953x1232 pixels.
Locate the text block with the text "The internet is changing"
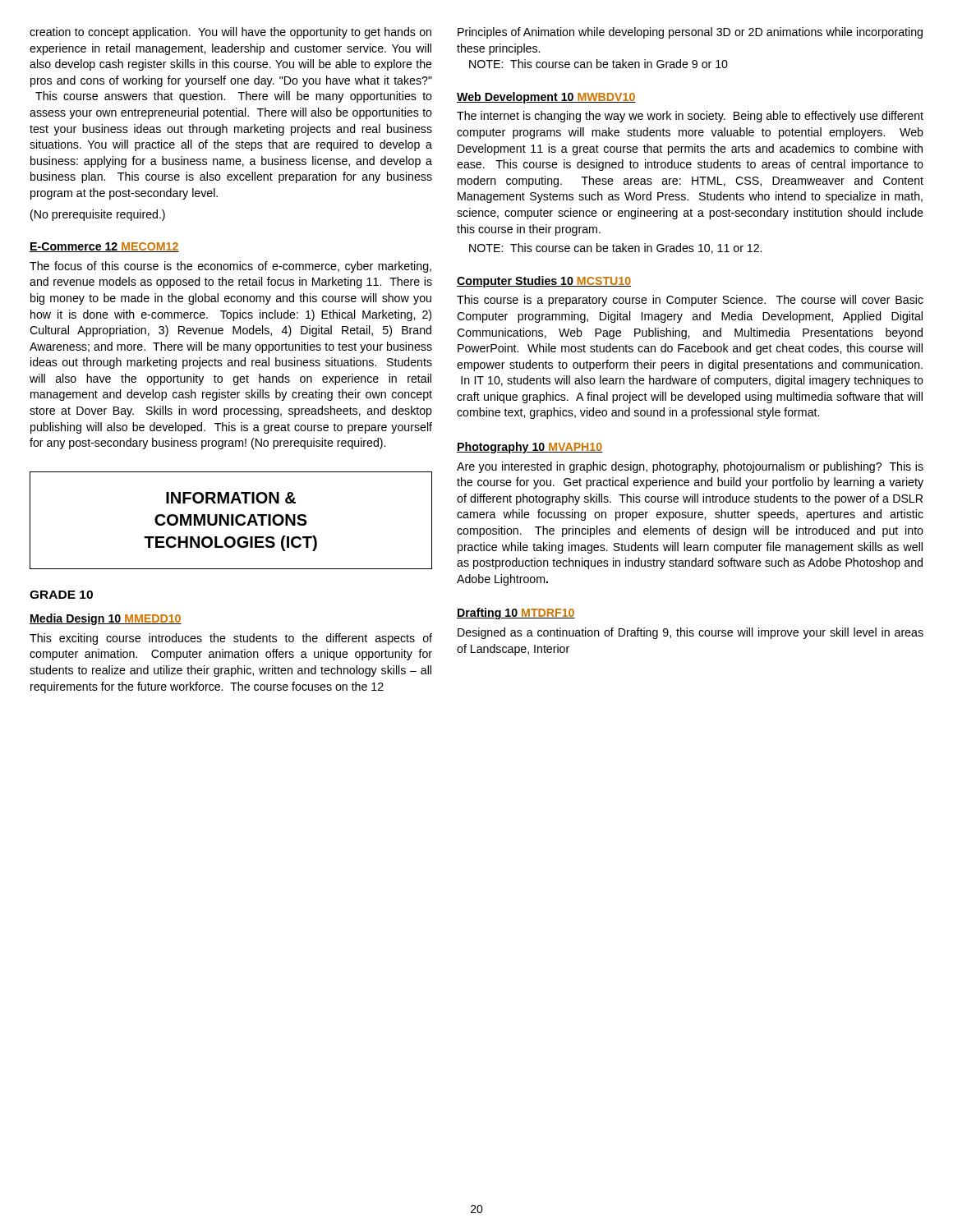pyautogui.click(x=690, y=173)
